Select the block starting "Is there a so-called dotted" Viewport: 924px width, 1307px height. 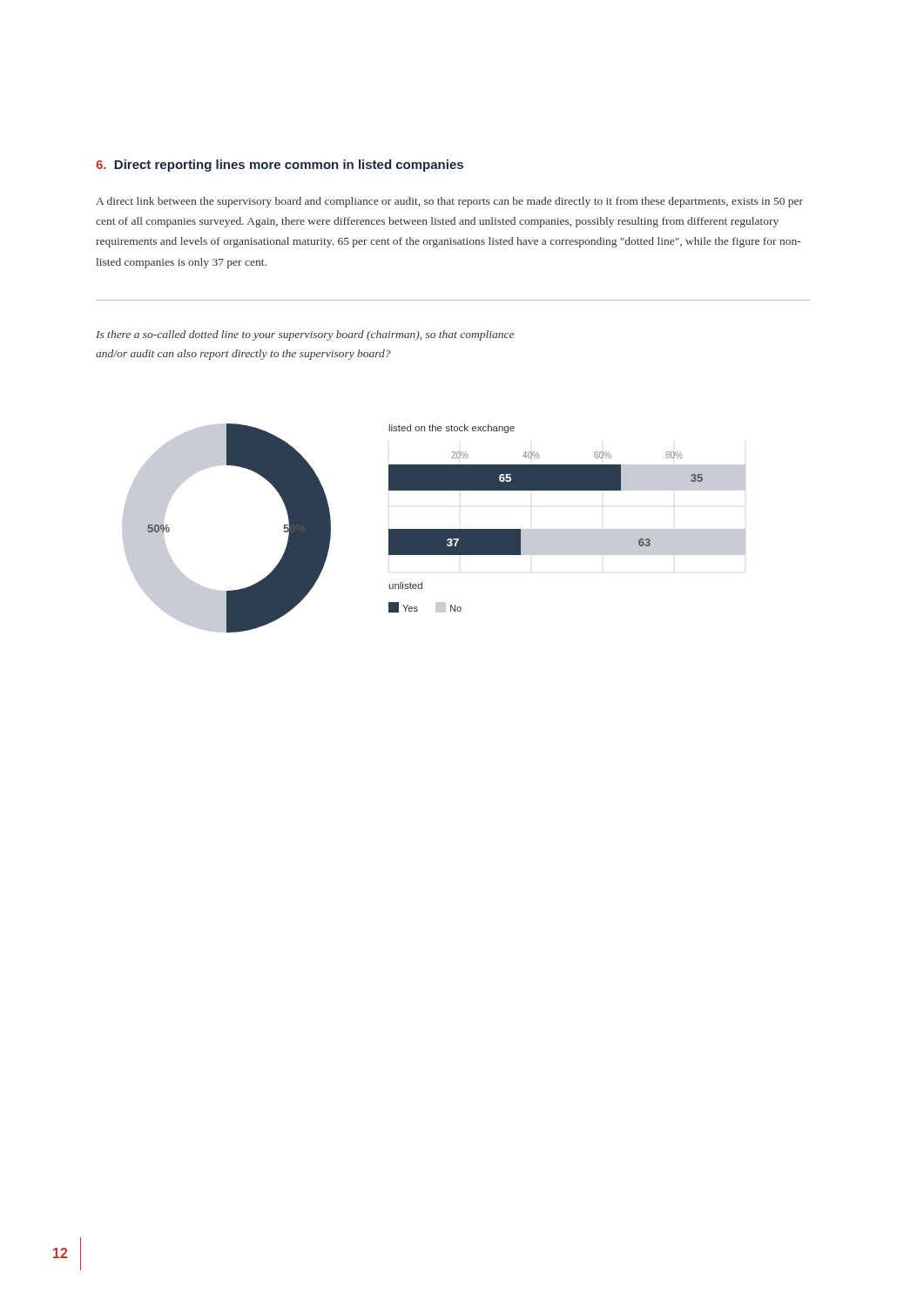(305, 344)
